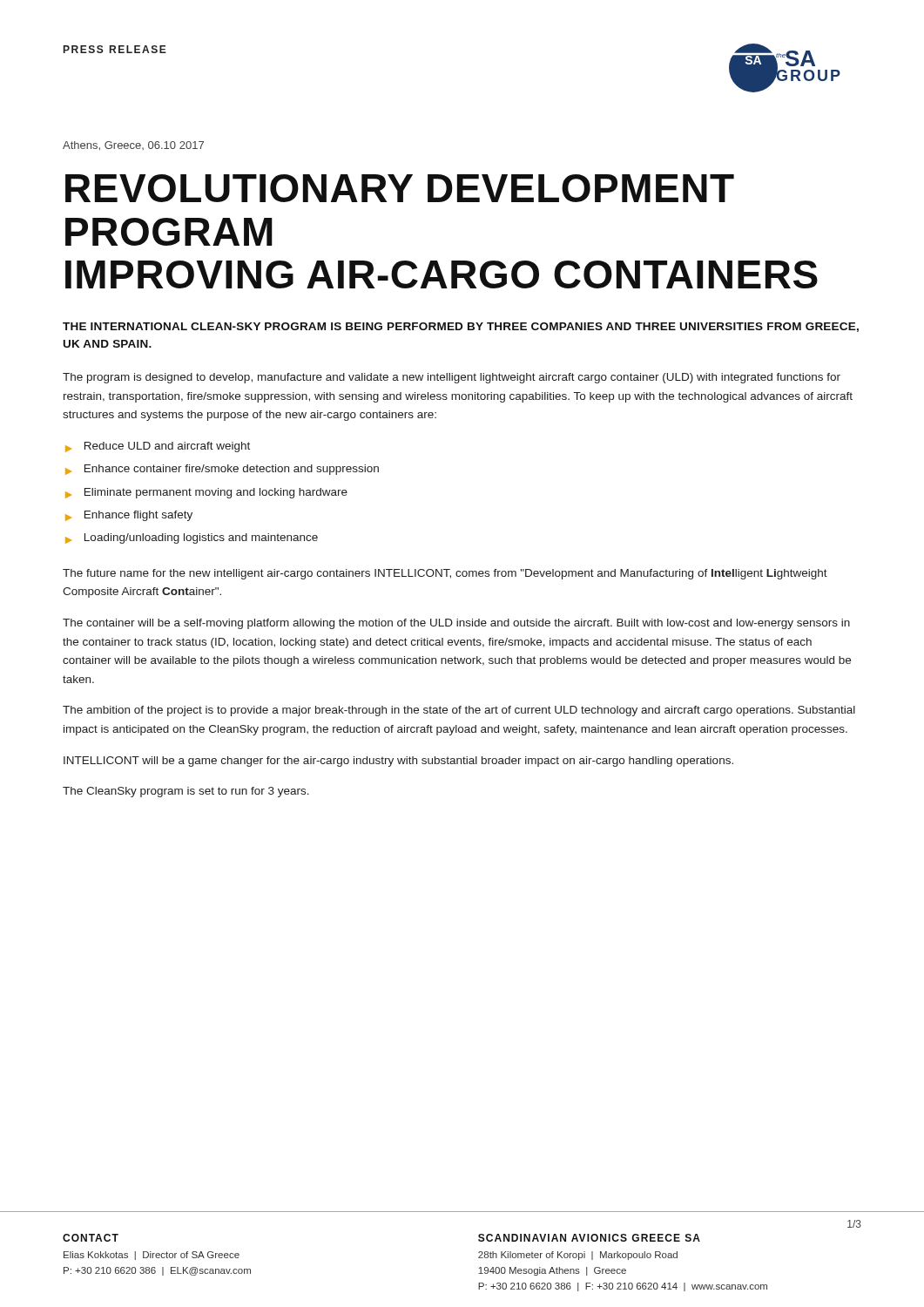
Task: Click the section header
Action: coord(461,335)
